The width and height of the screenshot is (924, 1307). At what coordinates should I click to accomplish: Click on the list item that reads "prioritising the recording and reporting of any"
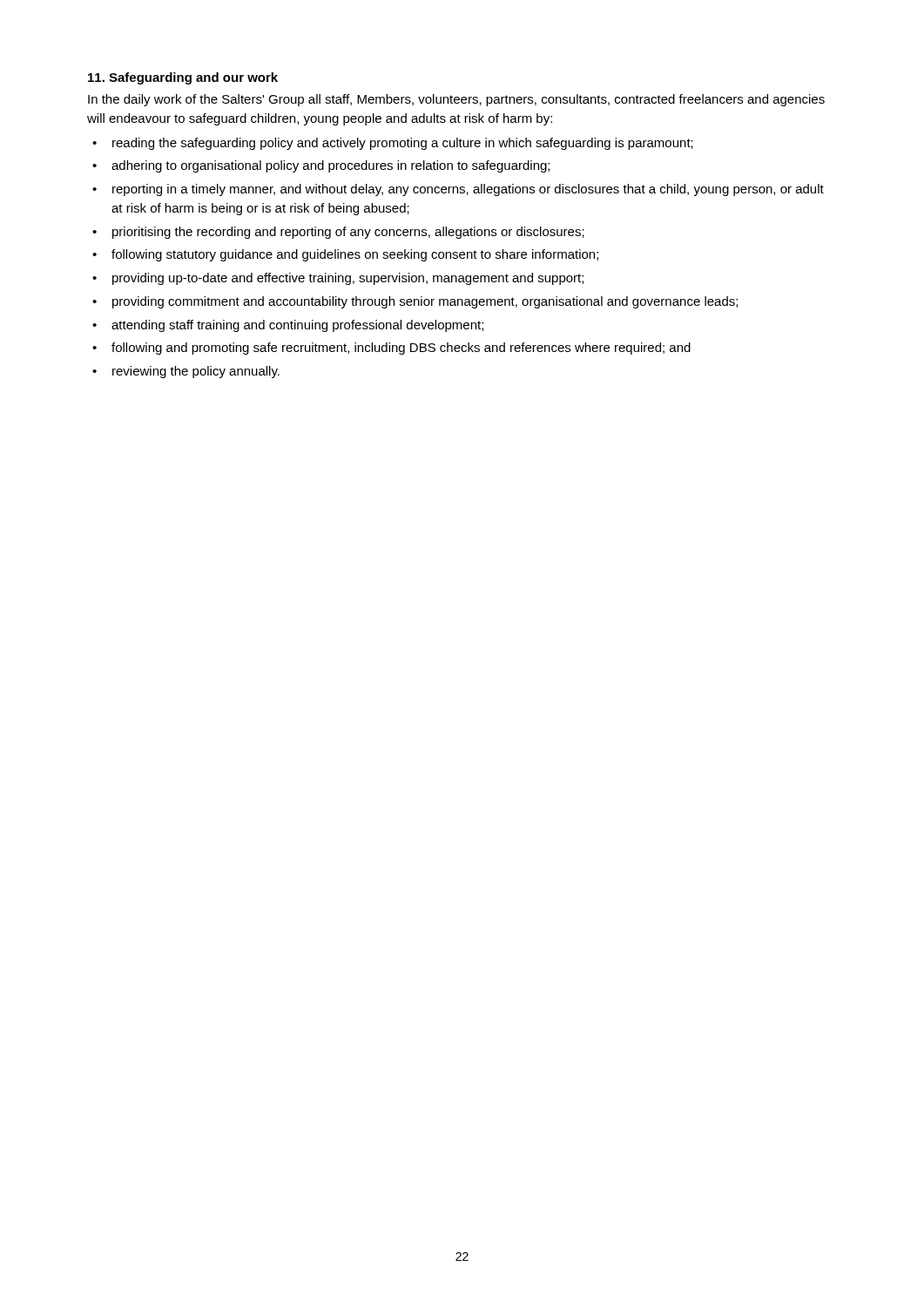click(x=348, y=231)
